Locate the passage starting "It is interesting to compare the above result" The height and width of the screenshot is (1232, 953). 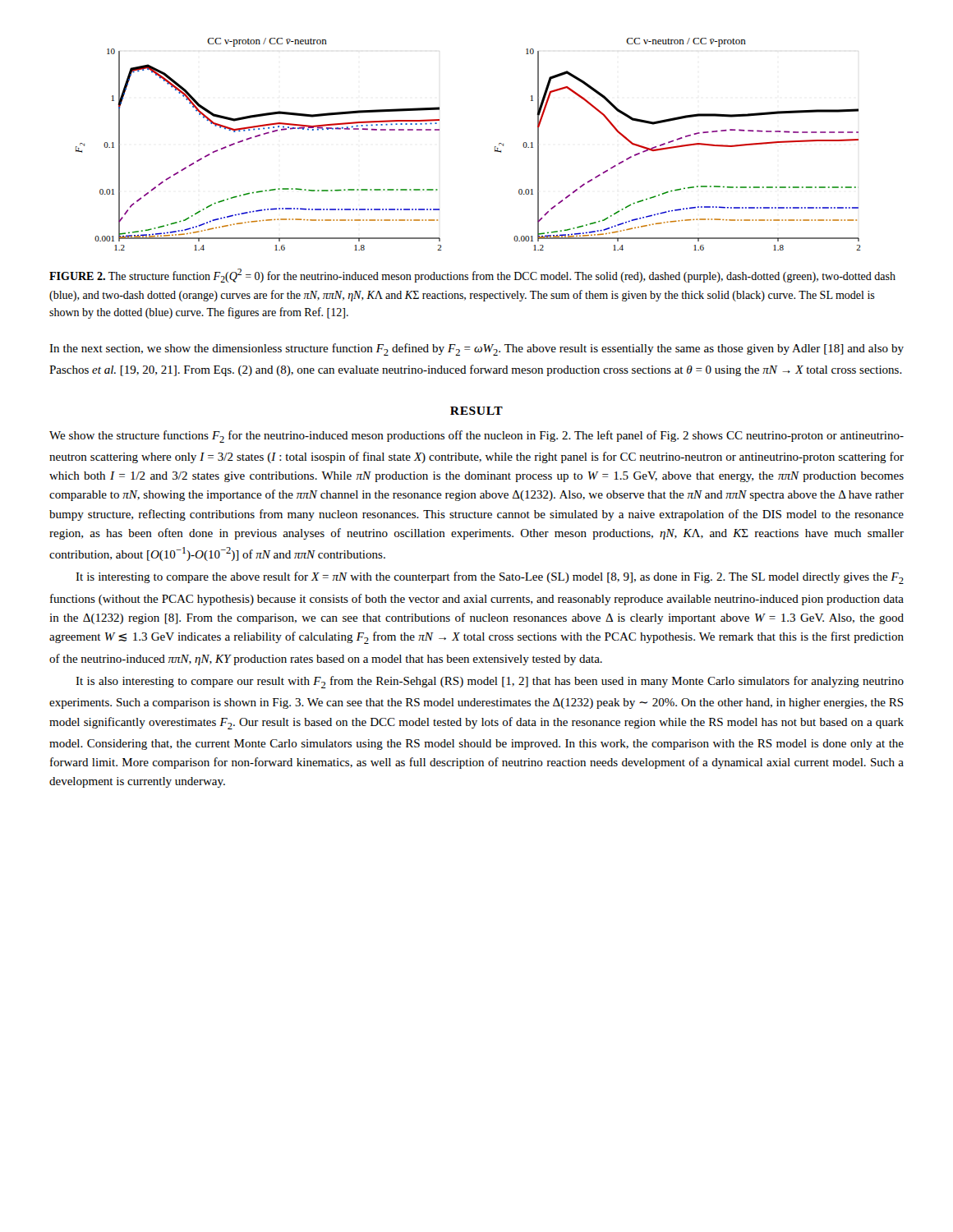pyautogui.click(x=476, y=618)
